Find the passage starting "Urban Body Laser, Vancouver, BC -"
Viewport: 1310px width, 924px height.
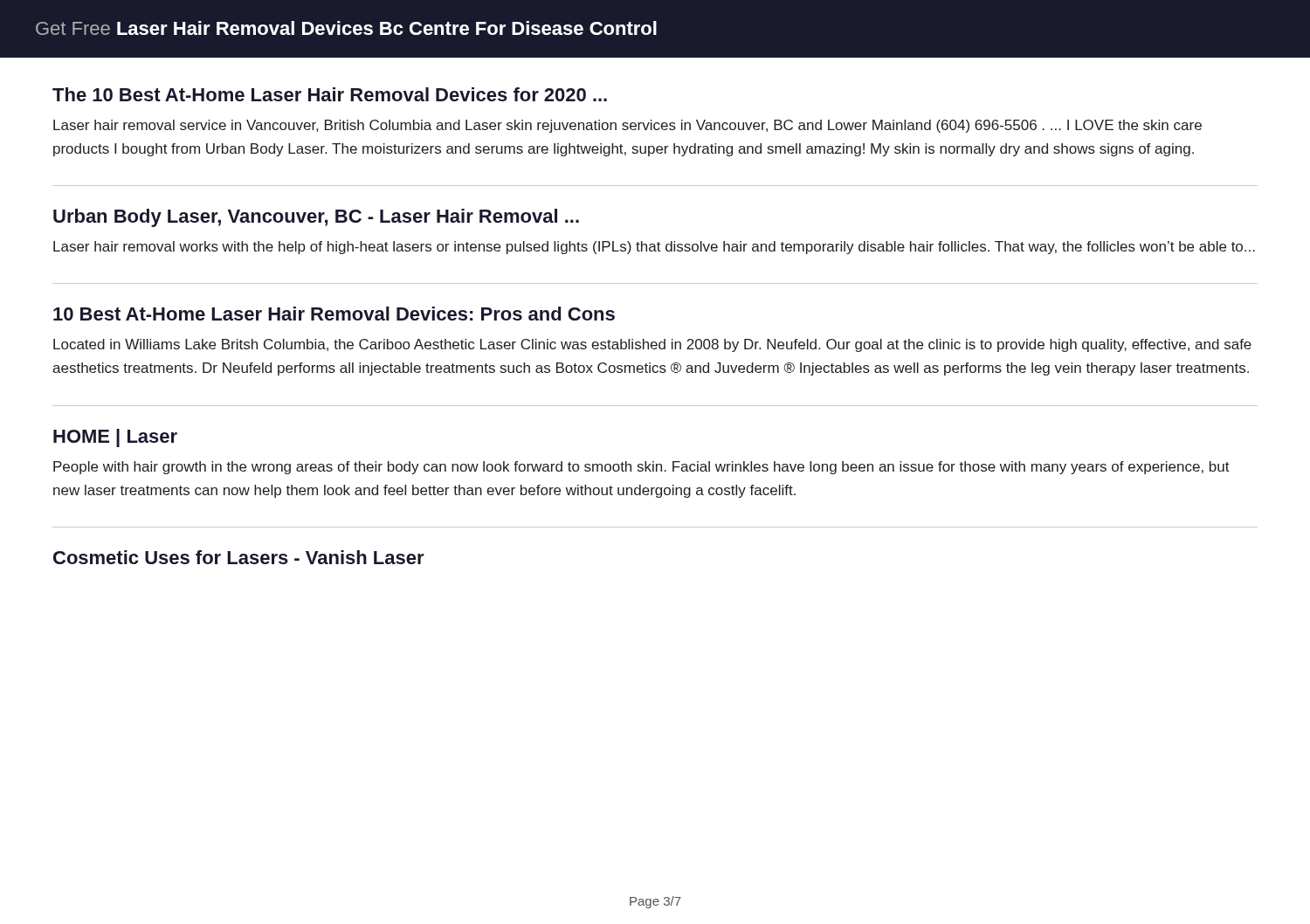(x=316, y=216)
